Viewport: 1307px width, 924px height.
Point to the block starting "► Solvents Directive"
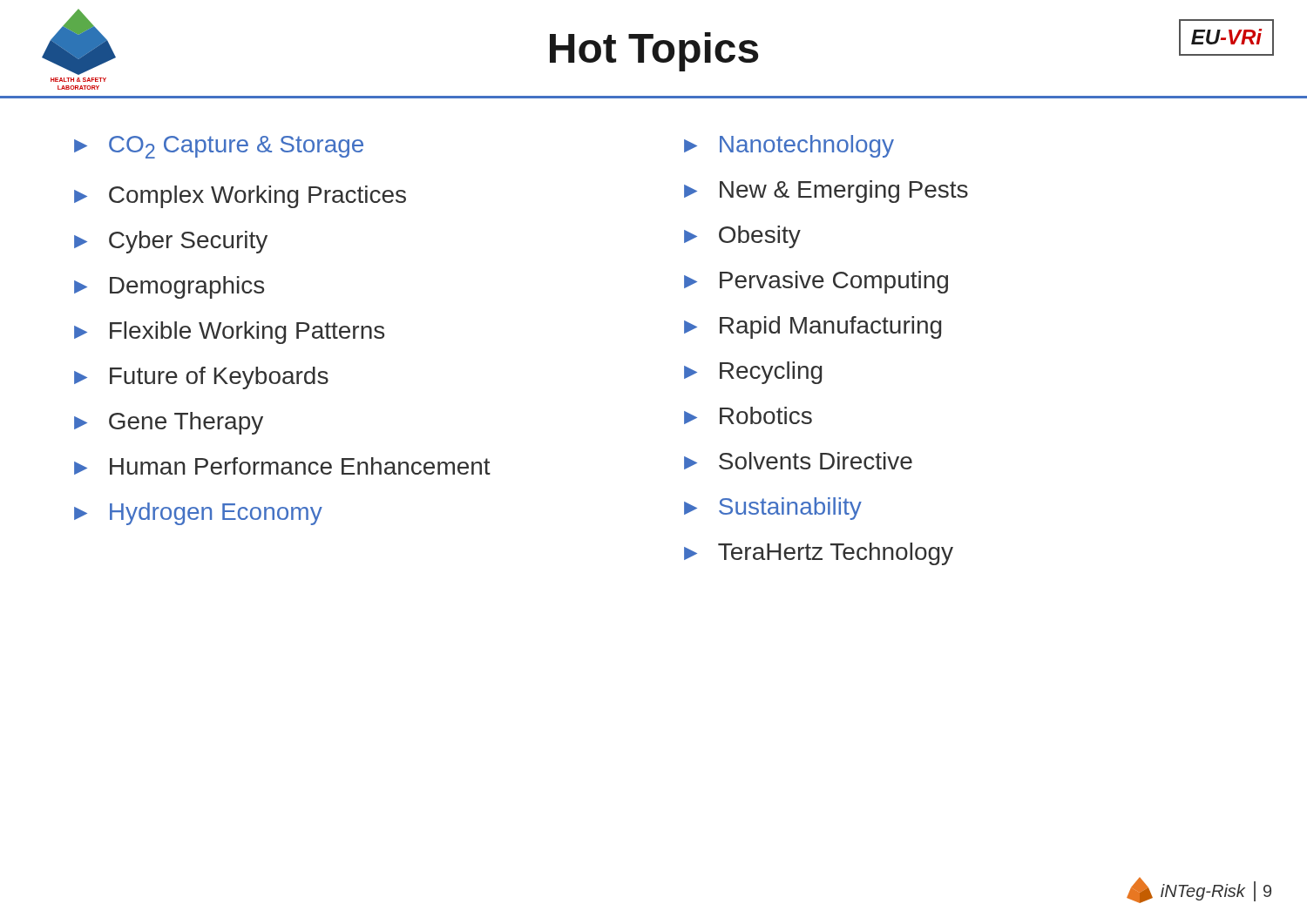click(x=796, y=462)
